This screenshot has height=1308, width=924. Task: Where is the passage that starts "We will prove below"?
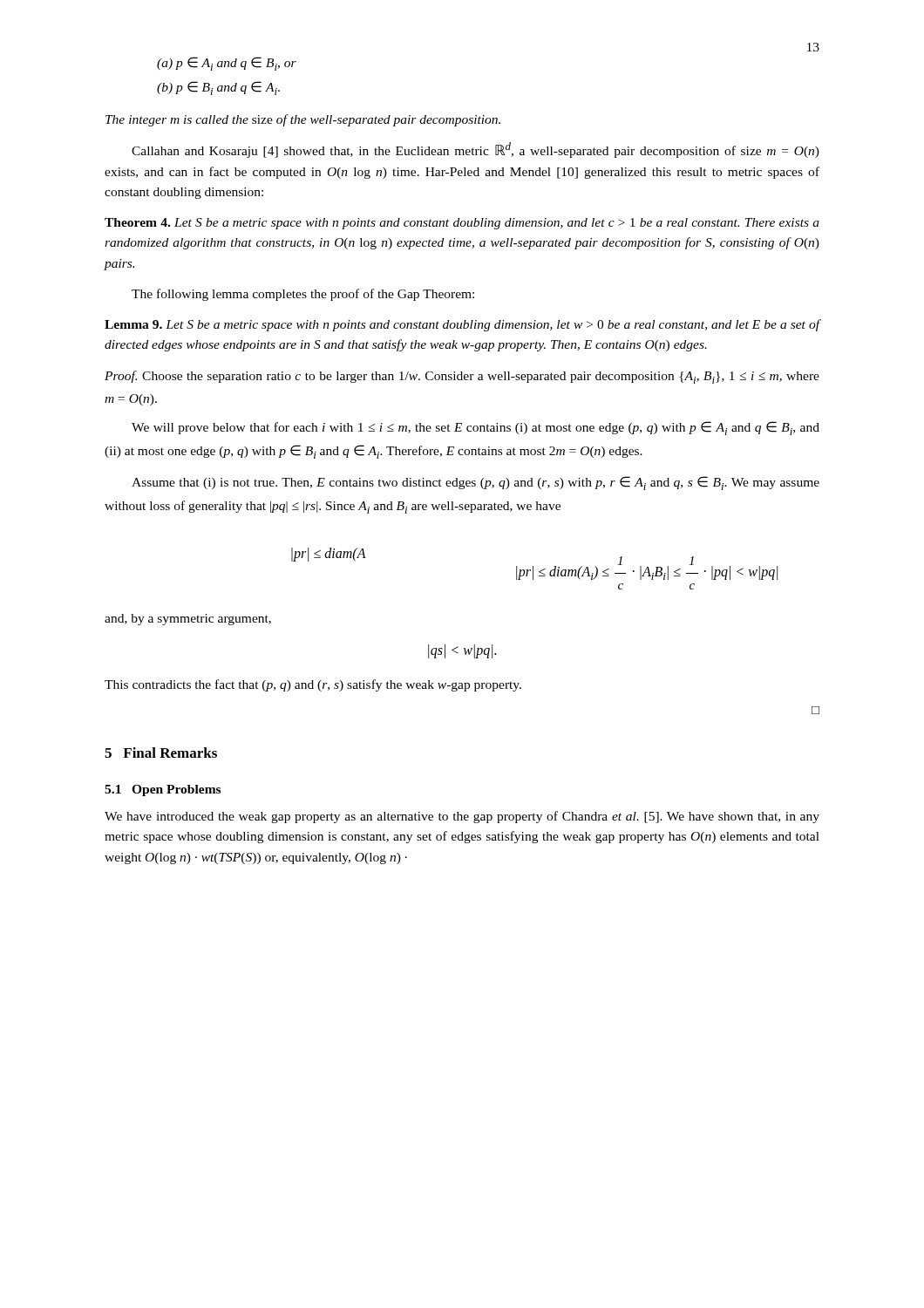point(462,440)
